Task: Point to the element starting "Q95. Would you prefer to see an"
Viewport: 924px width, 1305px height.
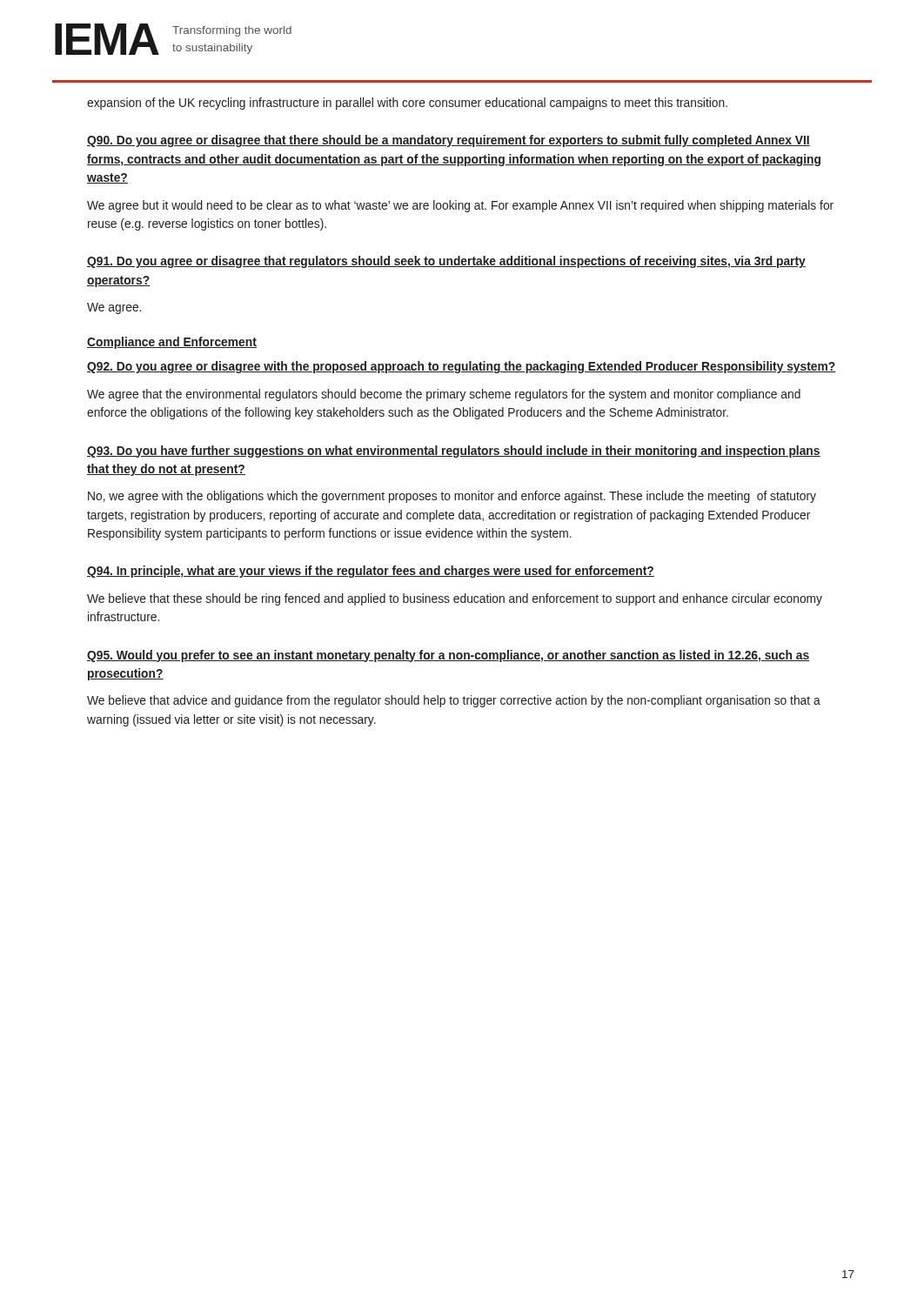Action: pyautogui.click(x=448, y=664)
